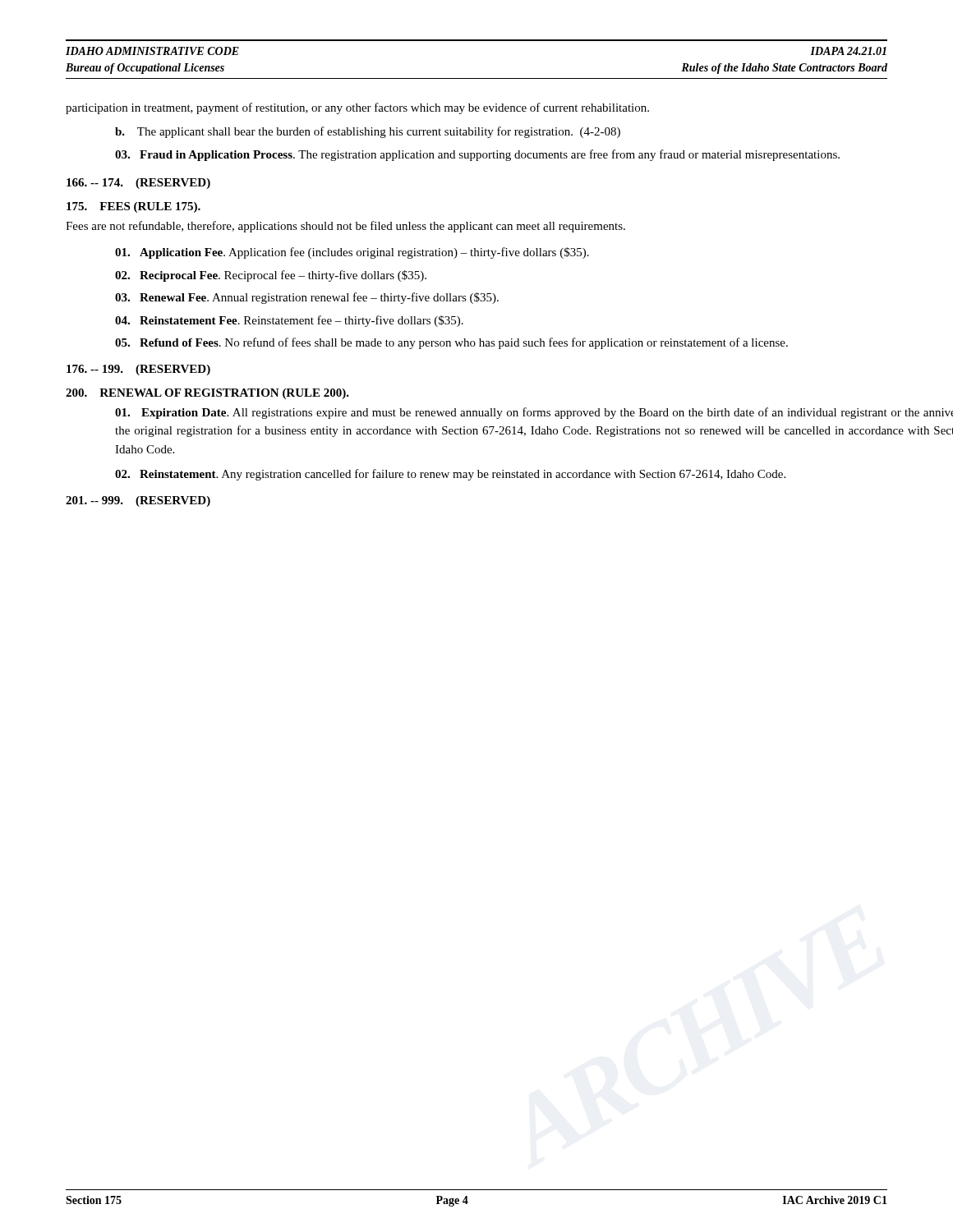953x1232 pixels.
Task: Find the block on this page that starts "02. Reinstatement. Any registration"
Action: [534, 474]
